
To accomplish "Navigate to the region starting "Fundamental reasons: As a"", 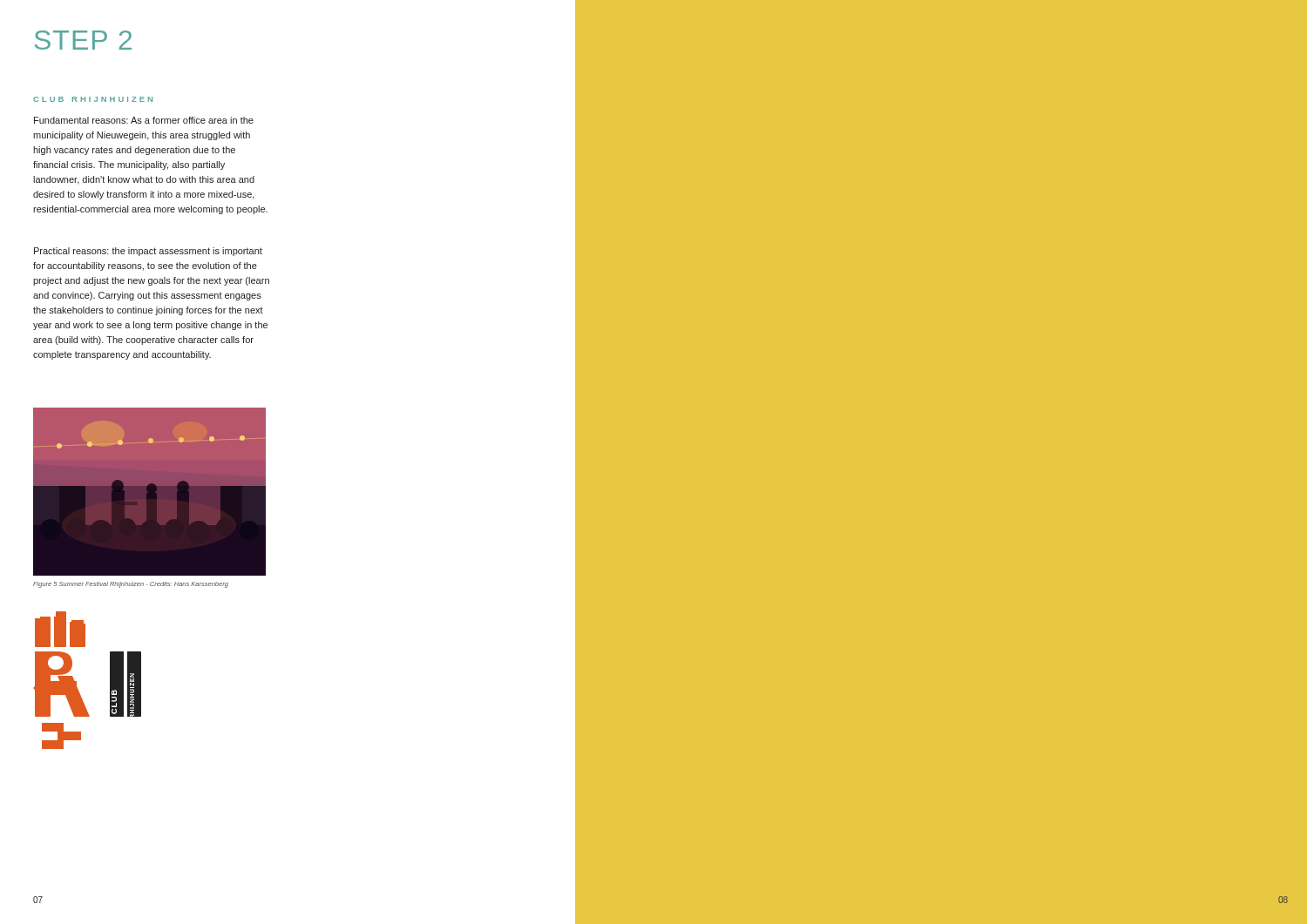I will point(151,165).
